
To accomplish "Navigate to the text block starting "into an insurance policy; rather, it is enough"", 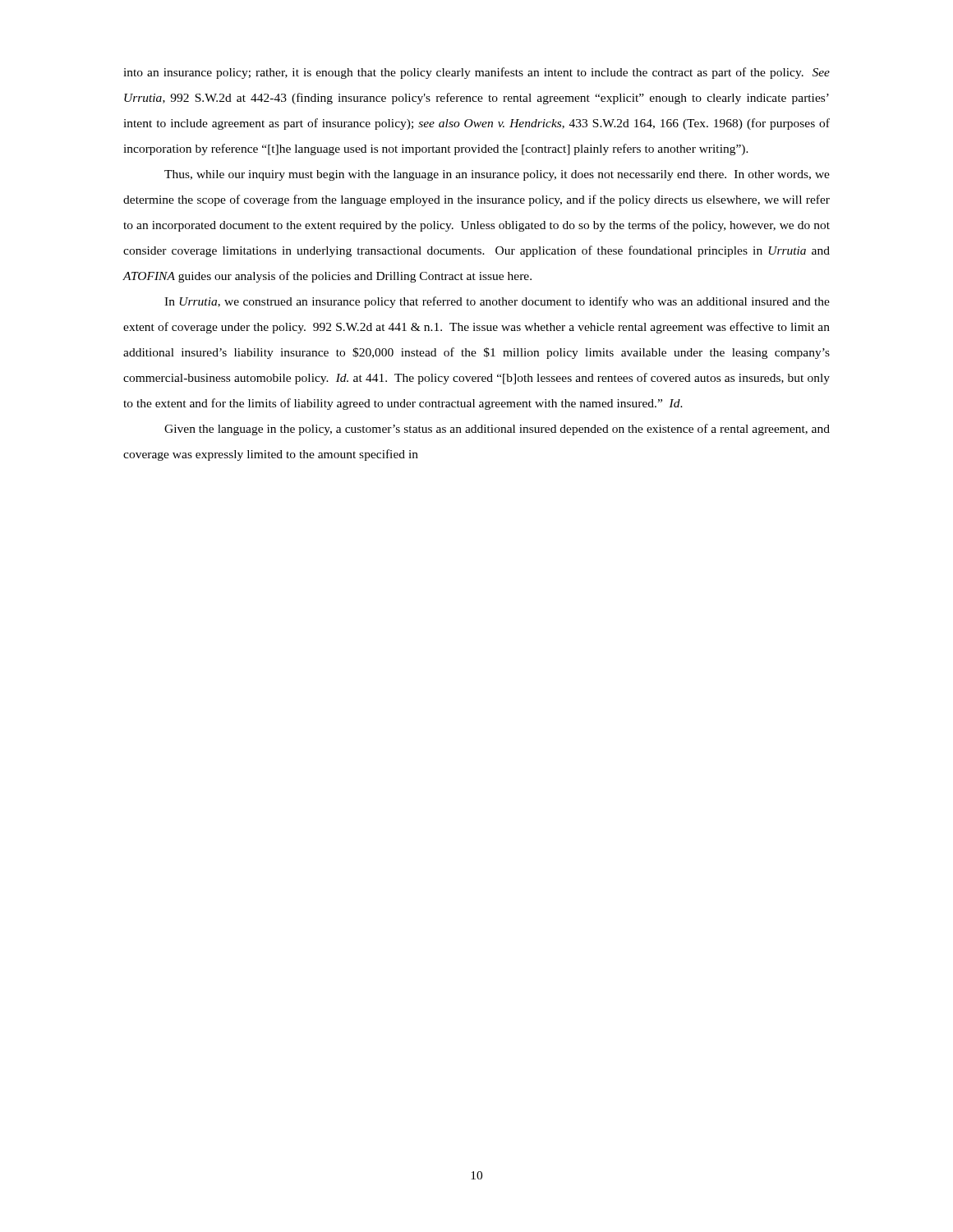I will pos(476,110).
